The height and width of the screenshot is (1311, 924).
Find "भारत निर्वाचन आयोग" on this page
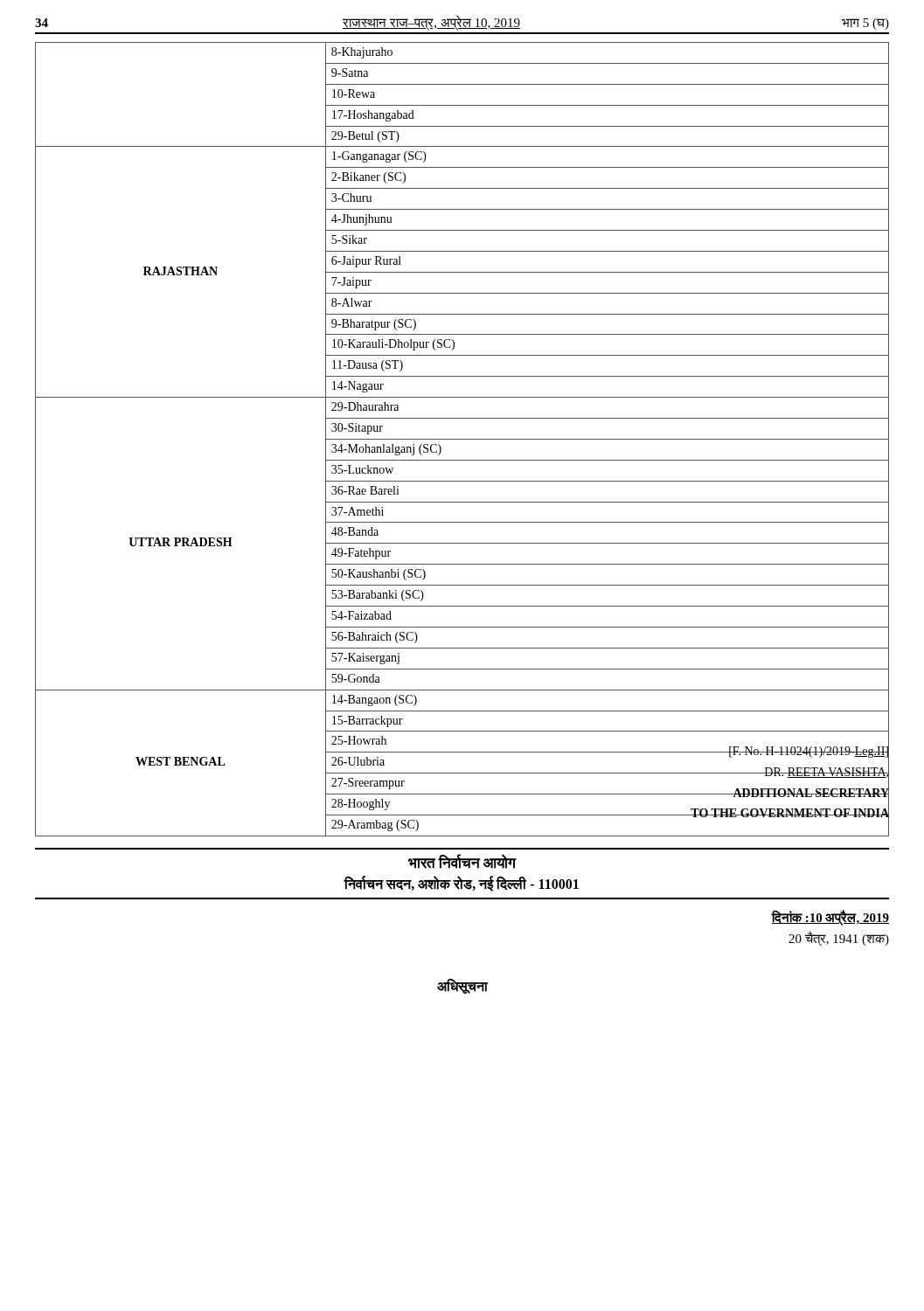pos(462,863)
